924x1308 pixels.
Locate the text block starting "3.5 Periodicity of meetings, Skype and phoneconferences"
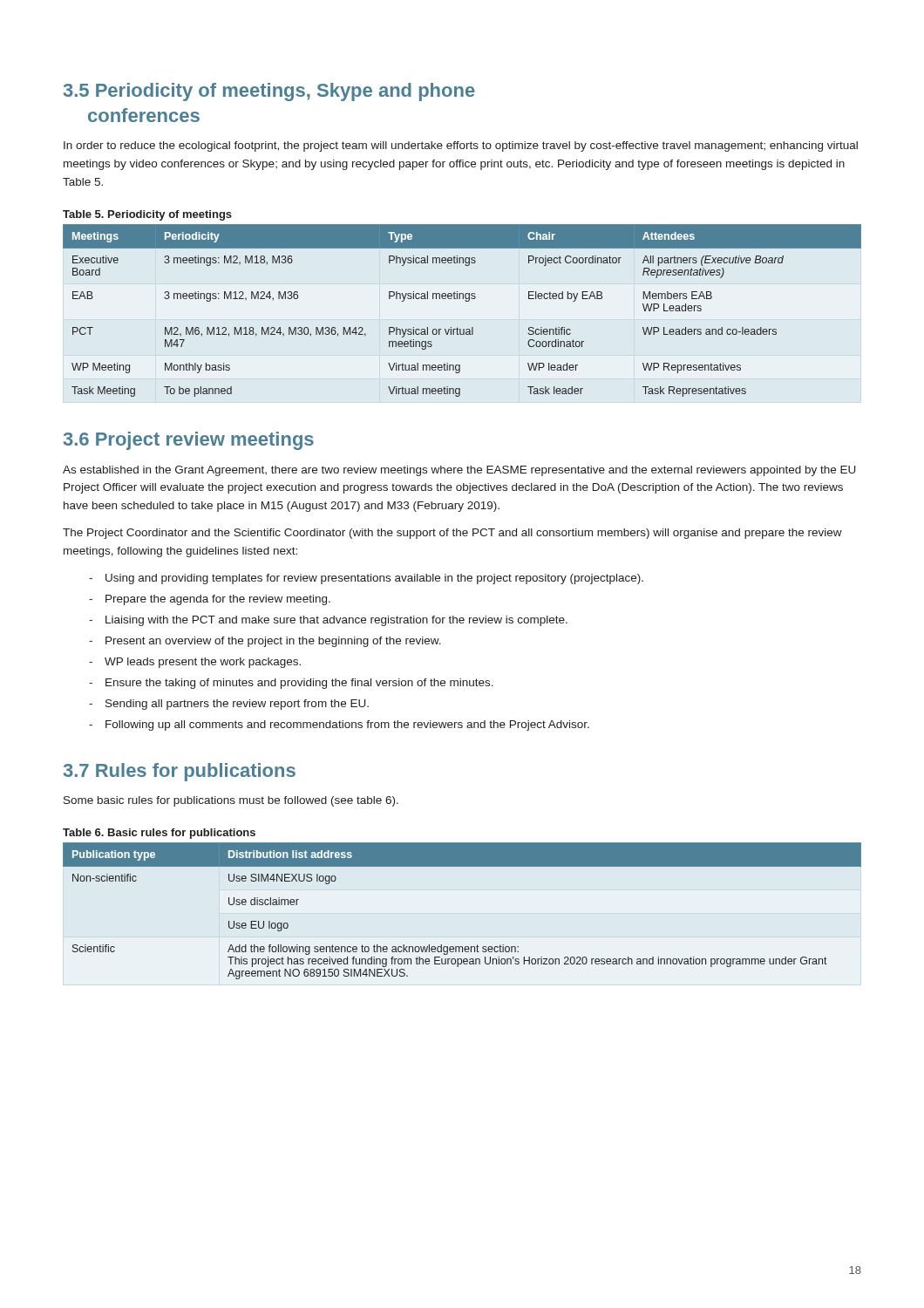coord(462,104)
